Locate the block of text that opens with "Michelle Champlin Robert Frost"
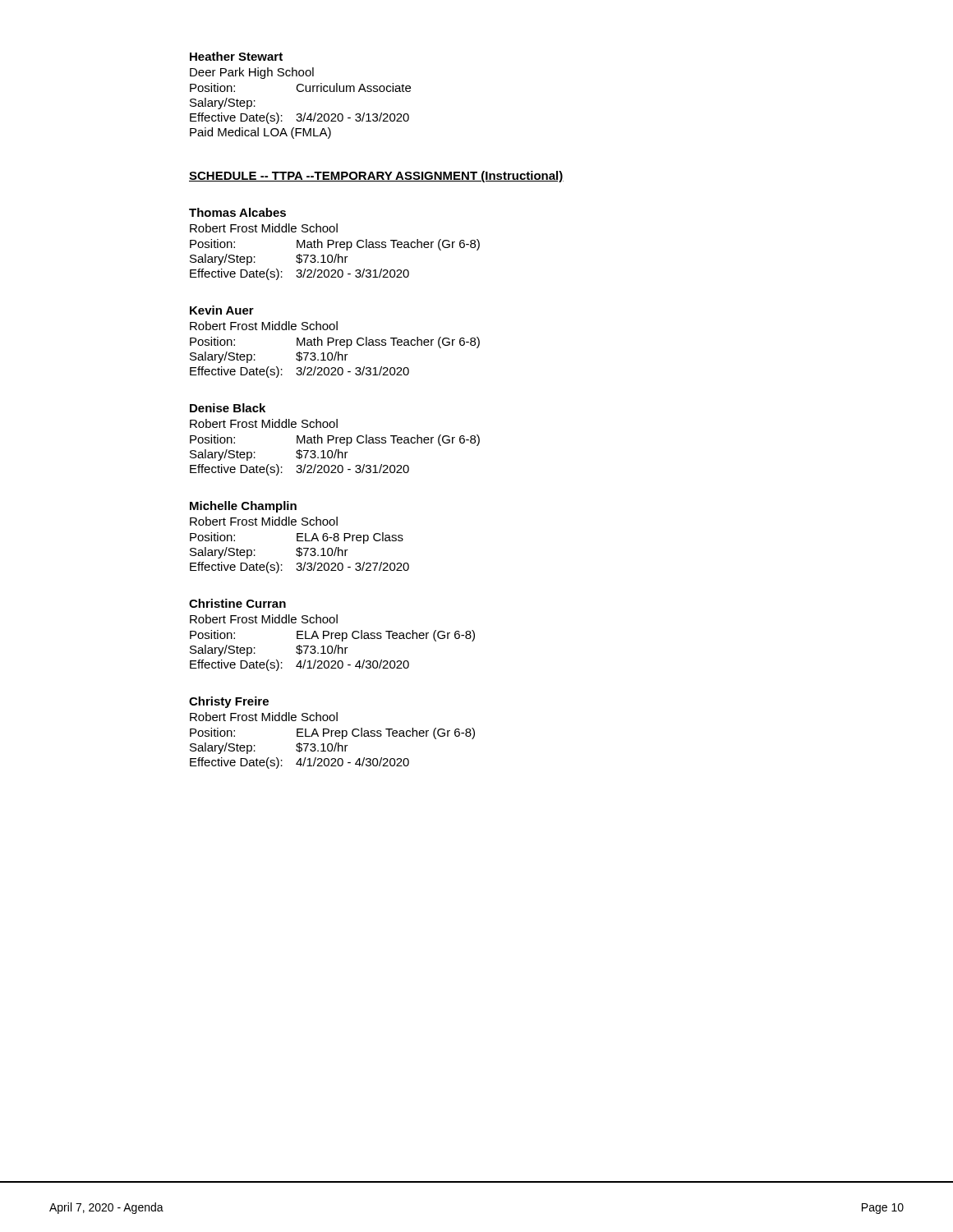Viewport: 953px width, 1232px height. [243, 507]
